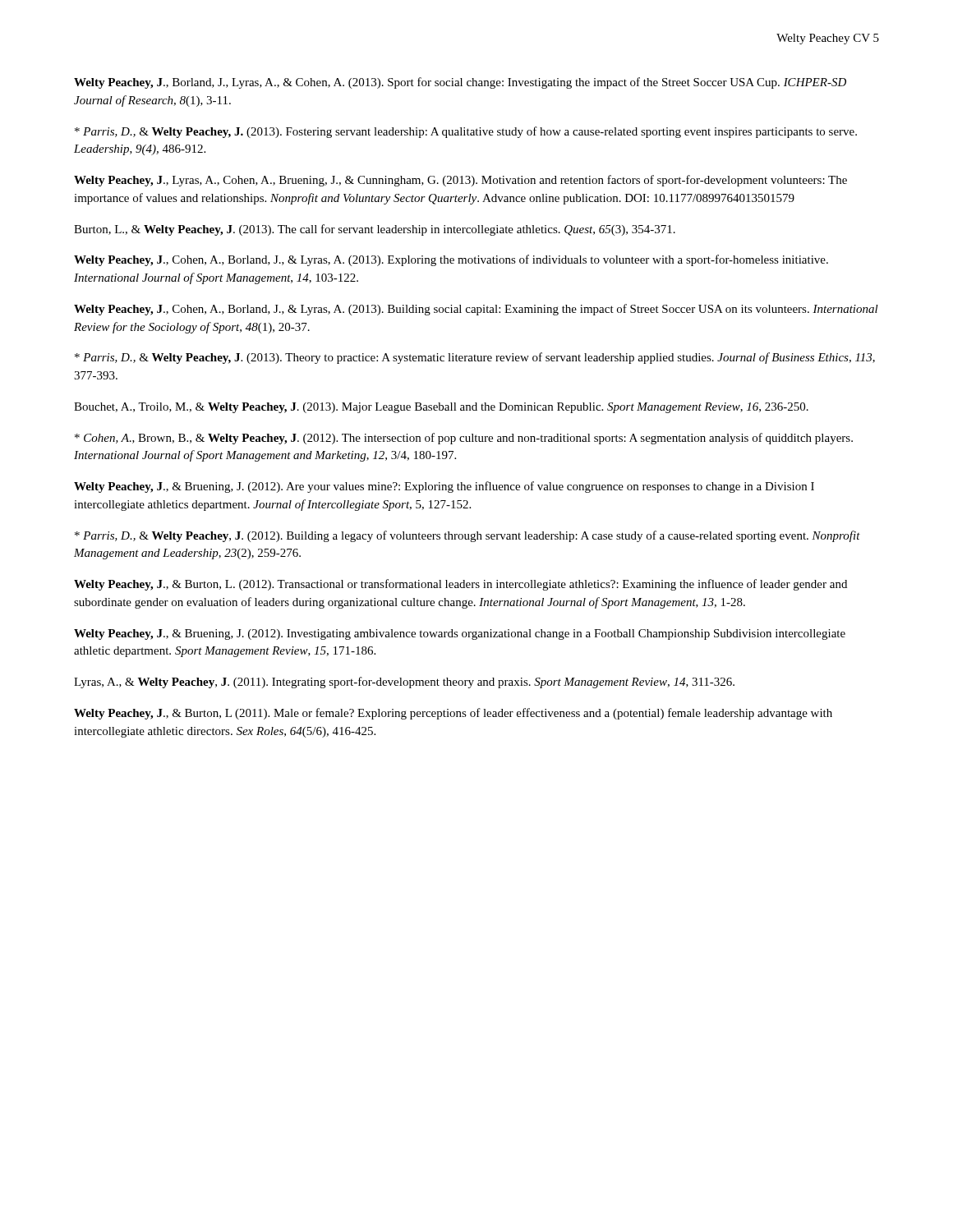This screenshot has width=953, height=1232.
Task: Find the text block with the text "Parris, D., & Welty Peachey, J. (2013). Fostering"
Action: tap(476, 141)
